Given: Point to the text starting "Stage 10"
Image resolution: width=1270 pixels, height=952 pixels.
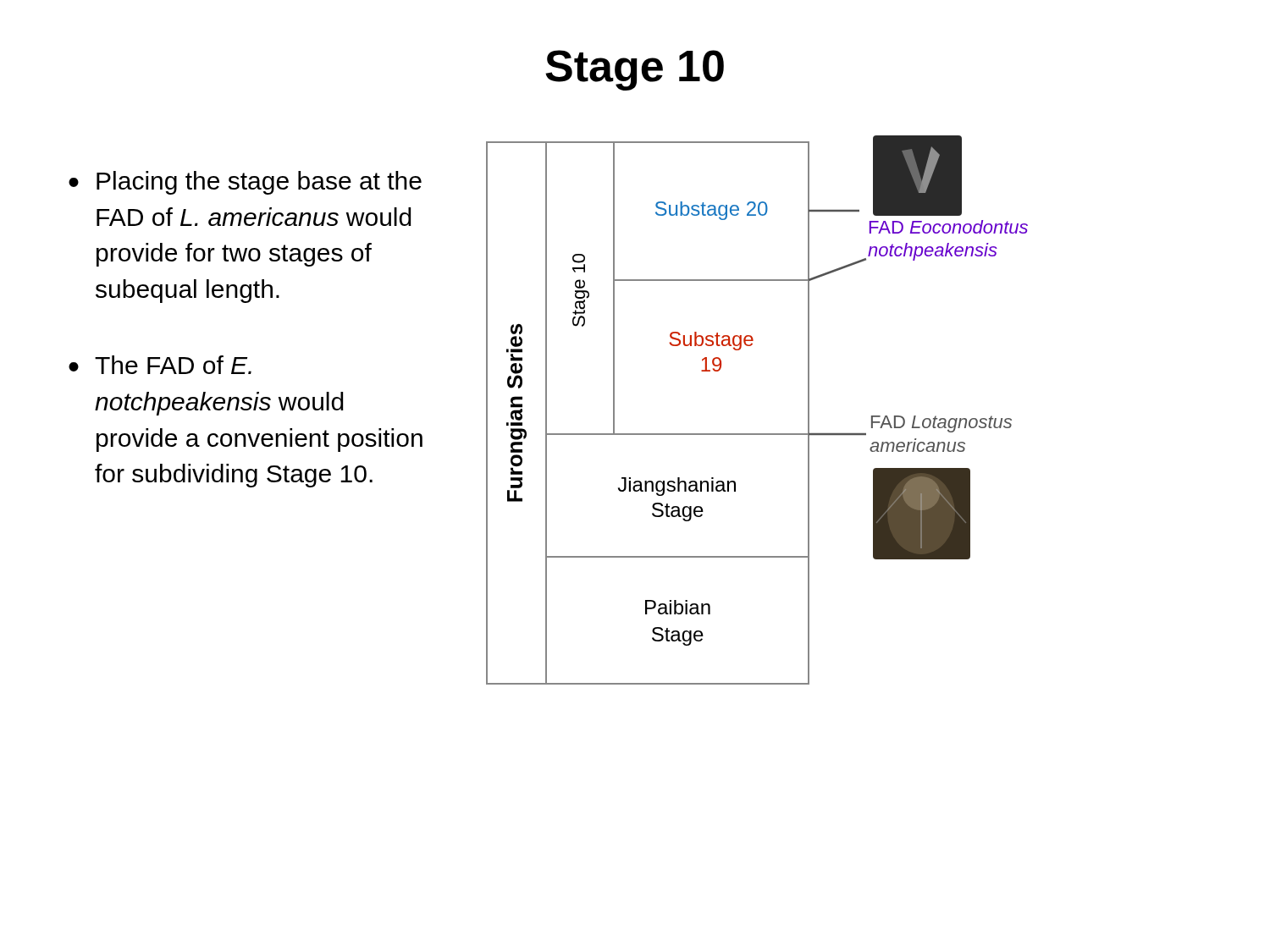Looking at the screenshot, I should [635, 66].
